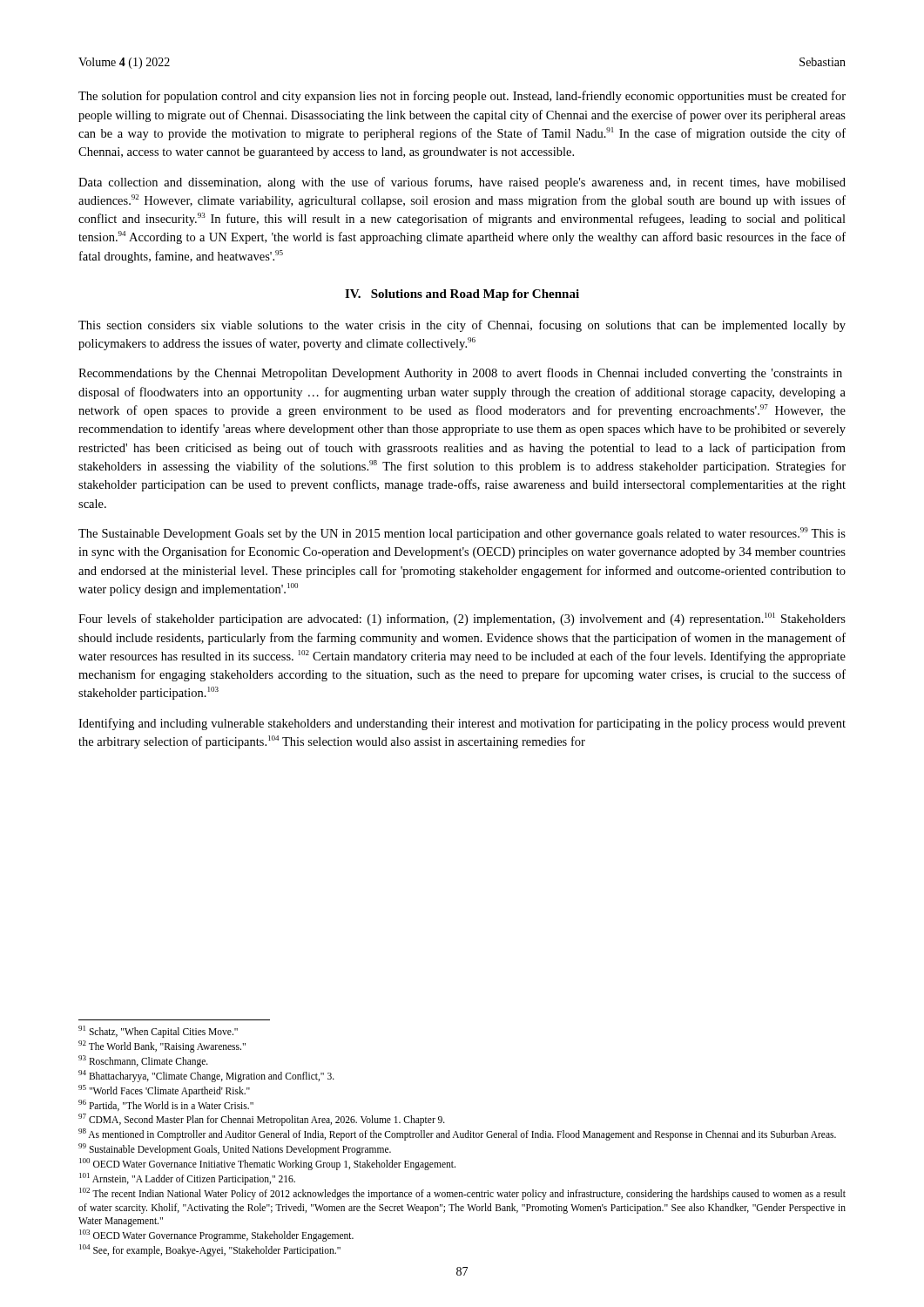The height and width of the screenshot is (1307, 924).
Task: Select the footnote containing "94 Bhattacharyya, "Climate Change, Migration and Conflict,""
Action: [206, 1076]
